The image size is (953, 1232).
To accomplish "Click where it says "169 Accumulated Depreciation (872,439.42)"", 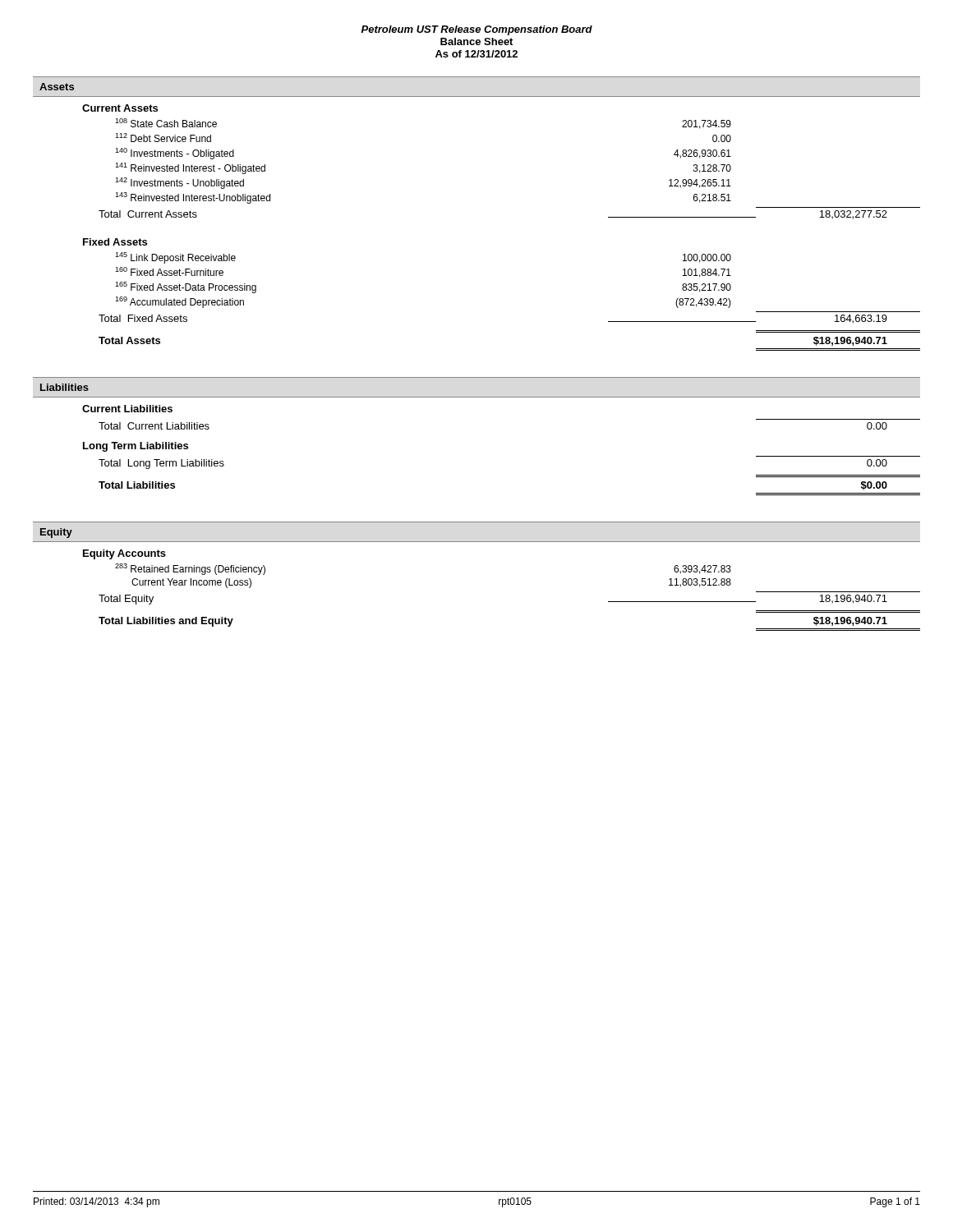I will pos(184,301).
